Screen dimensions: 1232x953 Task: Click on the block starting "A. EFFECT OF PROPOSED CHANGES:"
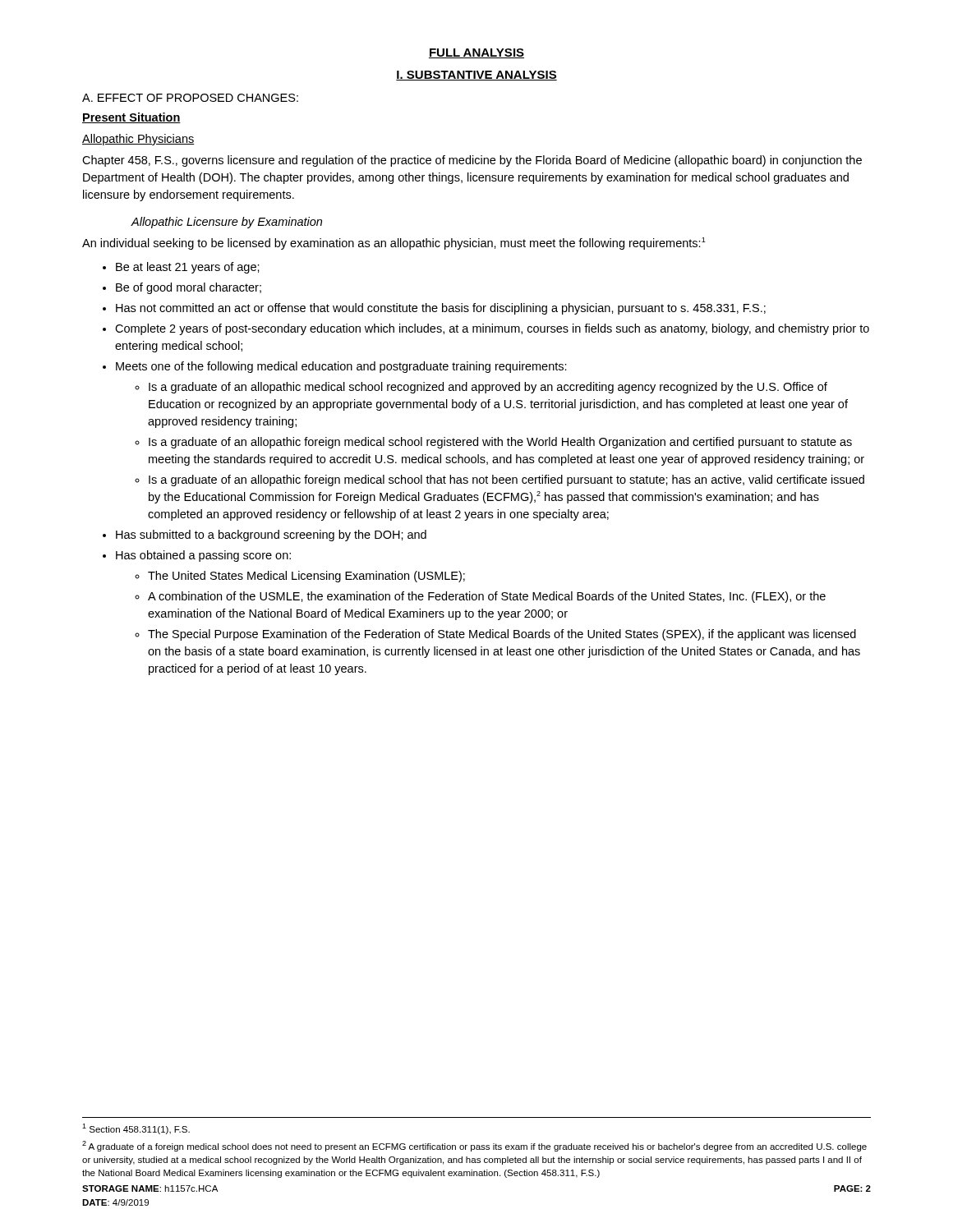tap(191, 98)
